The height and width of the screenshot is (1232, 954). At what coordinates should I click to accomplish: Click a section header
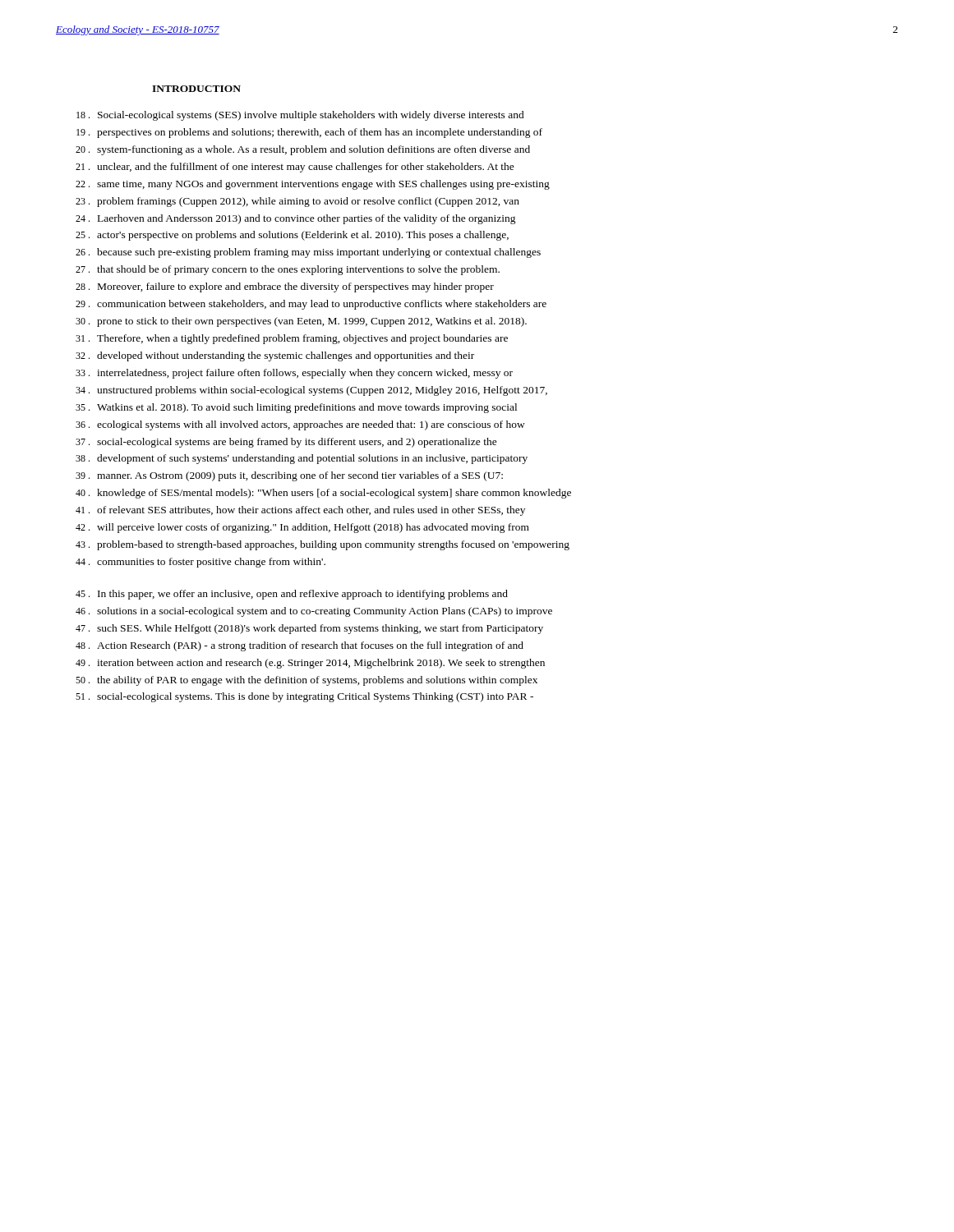(x=196, y=88)
